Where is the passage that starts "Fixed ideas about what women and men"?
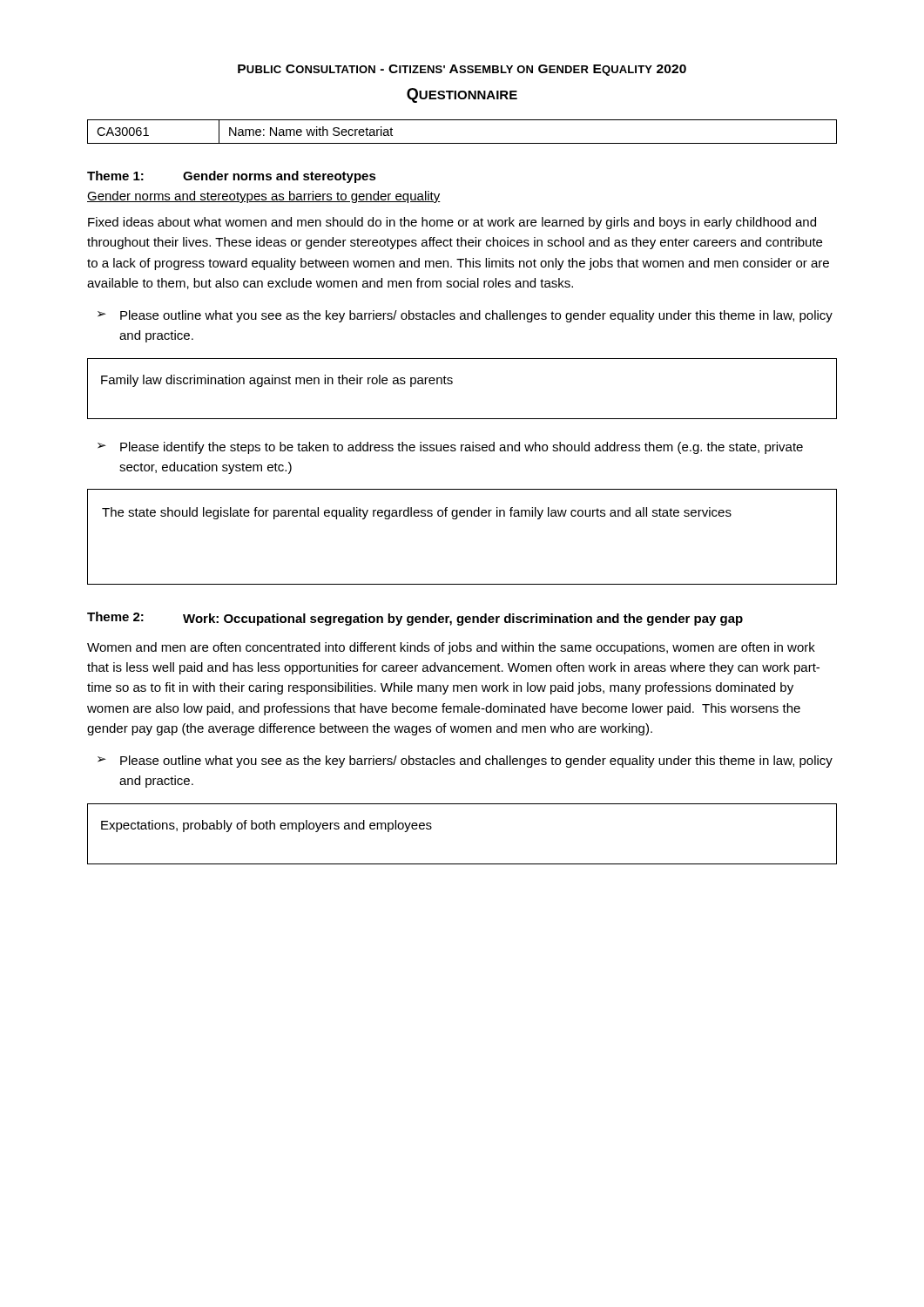This screenshot has width=924, height=1307. (x=458, y=252)
